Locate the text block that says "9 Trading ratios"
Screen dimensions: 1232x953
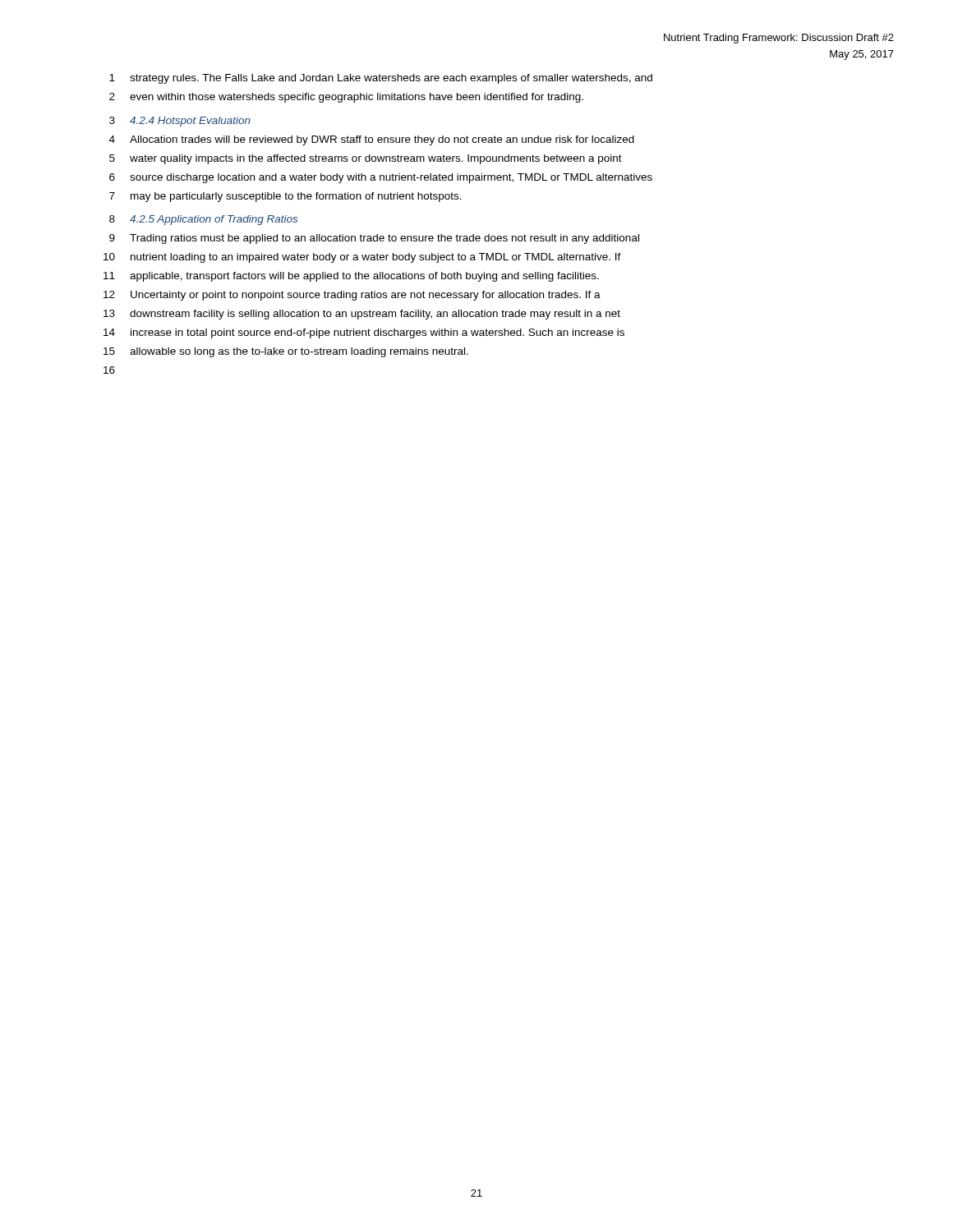tap(476, 239)
